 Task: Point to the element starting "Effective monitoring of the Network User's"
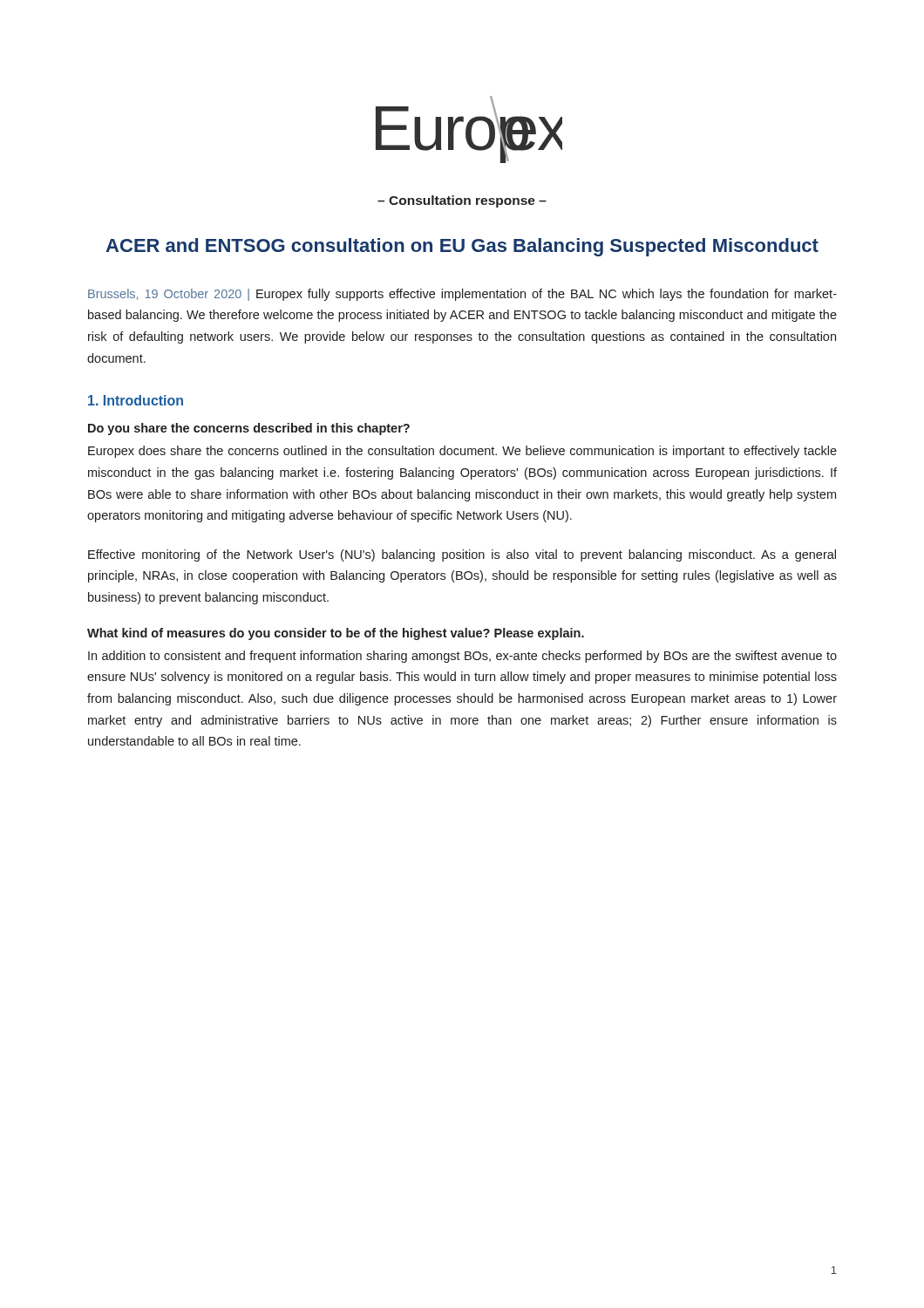tap(462, 576)
